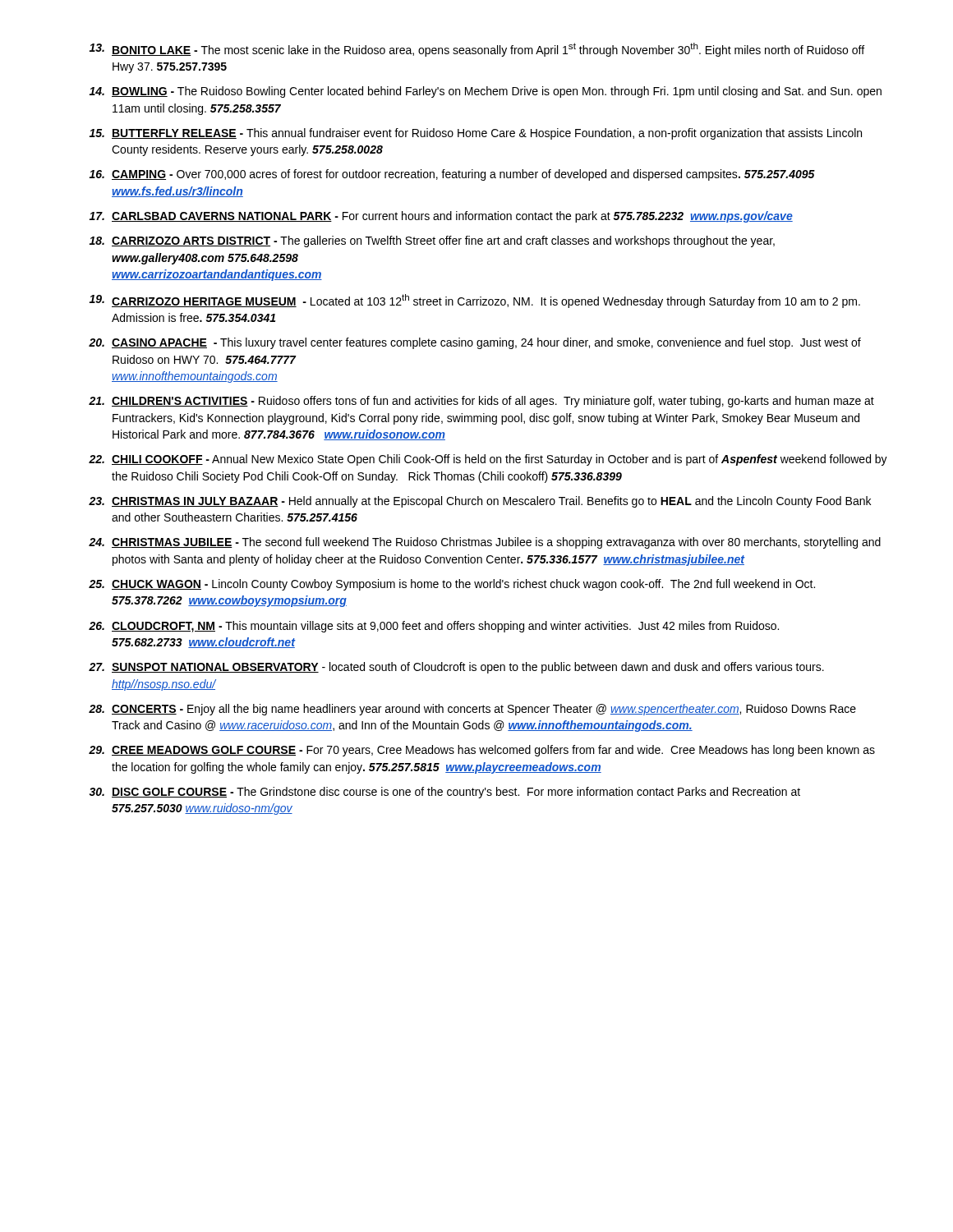The height and width of the screenshot is (1232, 953).
Task: Find the block on this page that starts "18. CARRIZOZO ARTS DISTRICT - The galleries on"
Action: pos(432,241)
